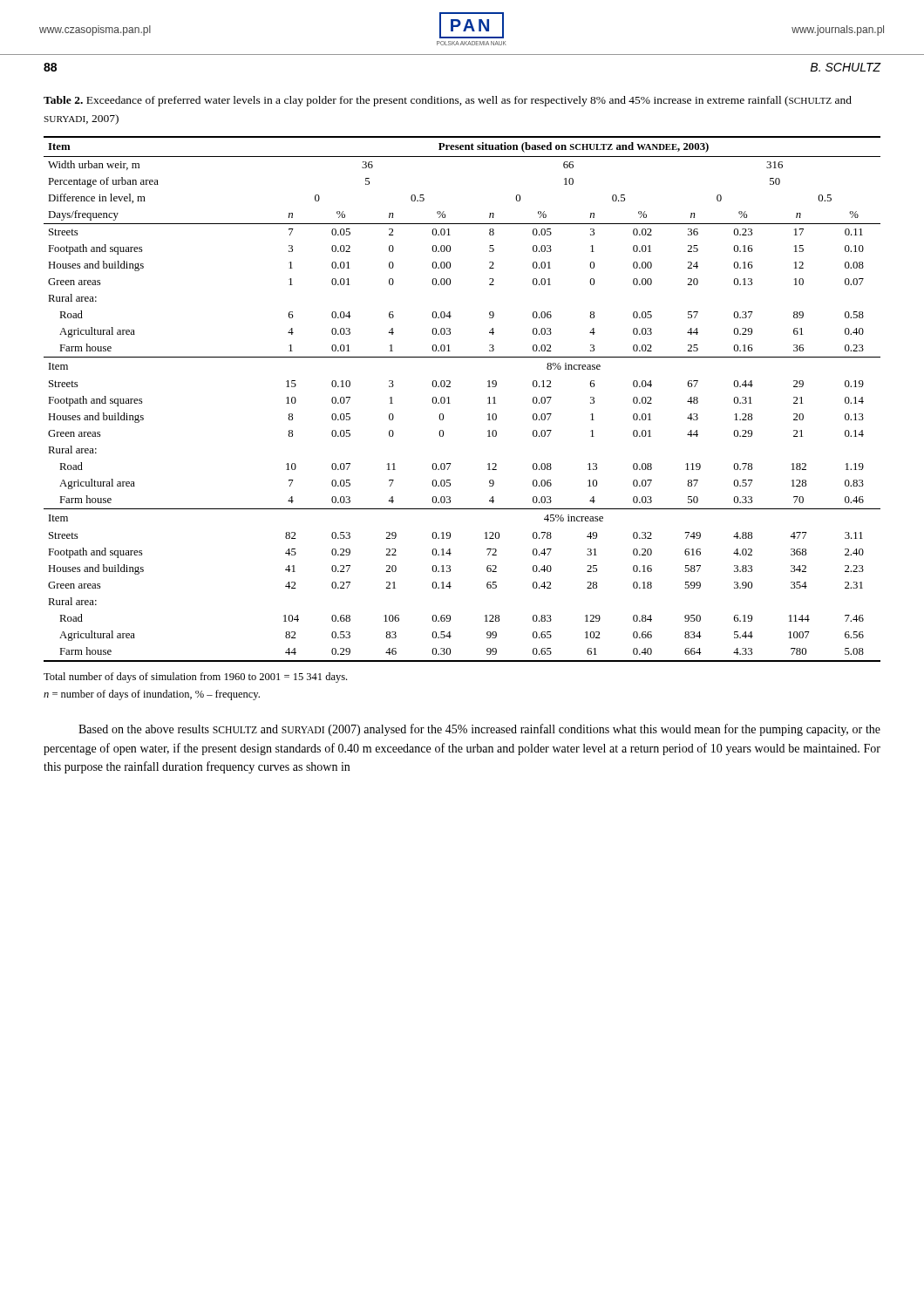
Task: Point to the block beginning "Total number of days of"
Action: [x=196, y=685]
